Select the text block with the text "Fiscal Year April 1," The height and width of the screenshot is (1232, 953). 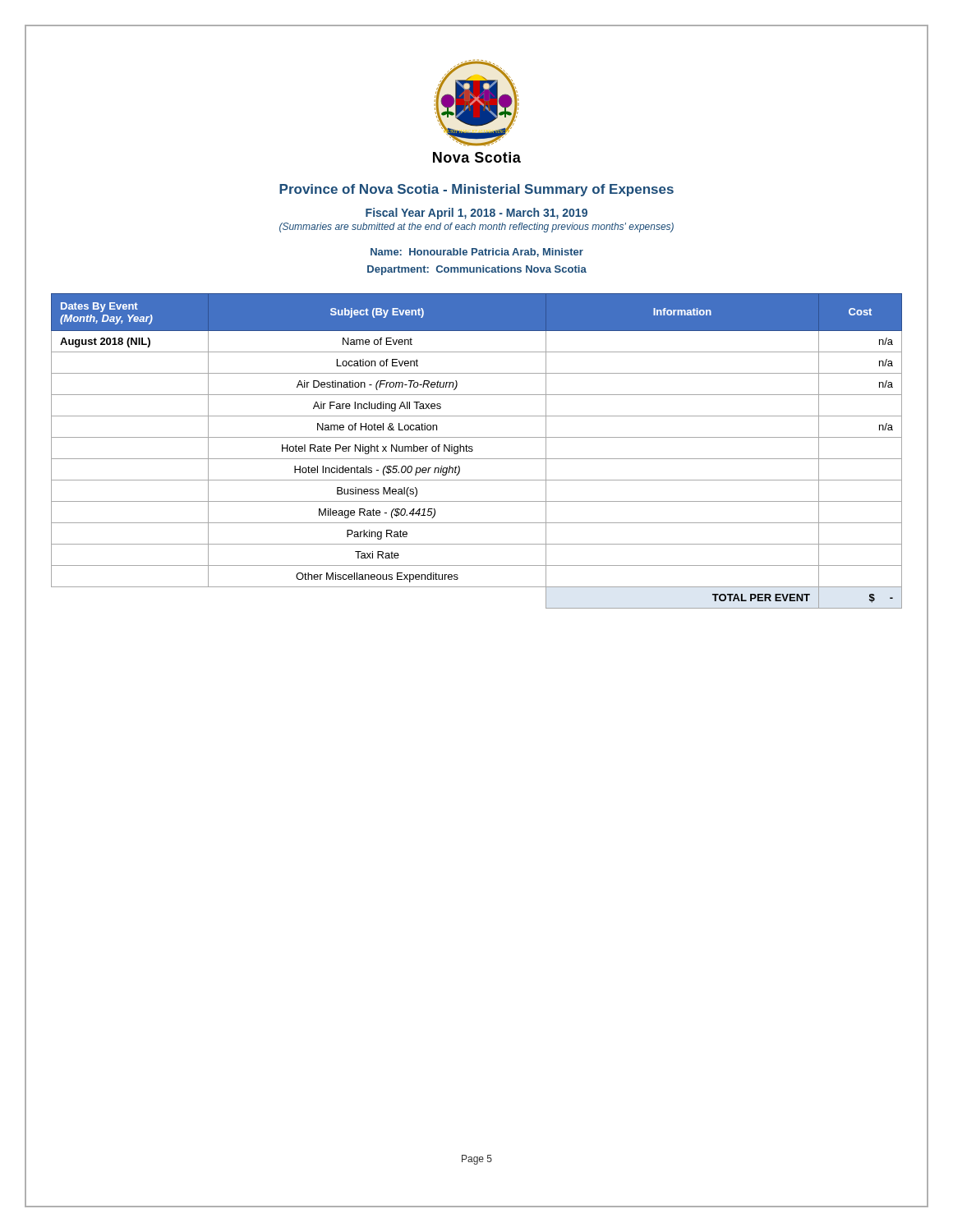476,213
